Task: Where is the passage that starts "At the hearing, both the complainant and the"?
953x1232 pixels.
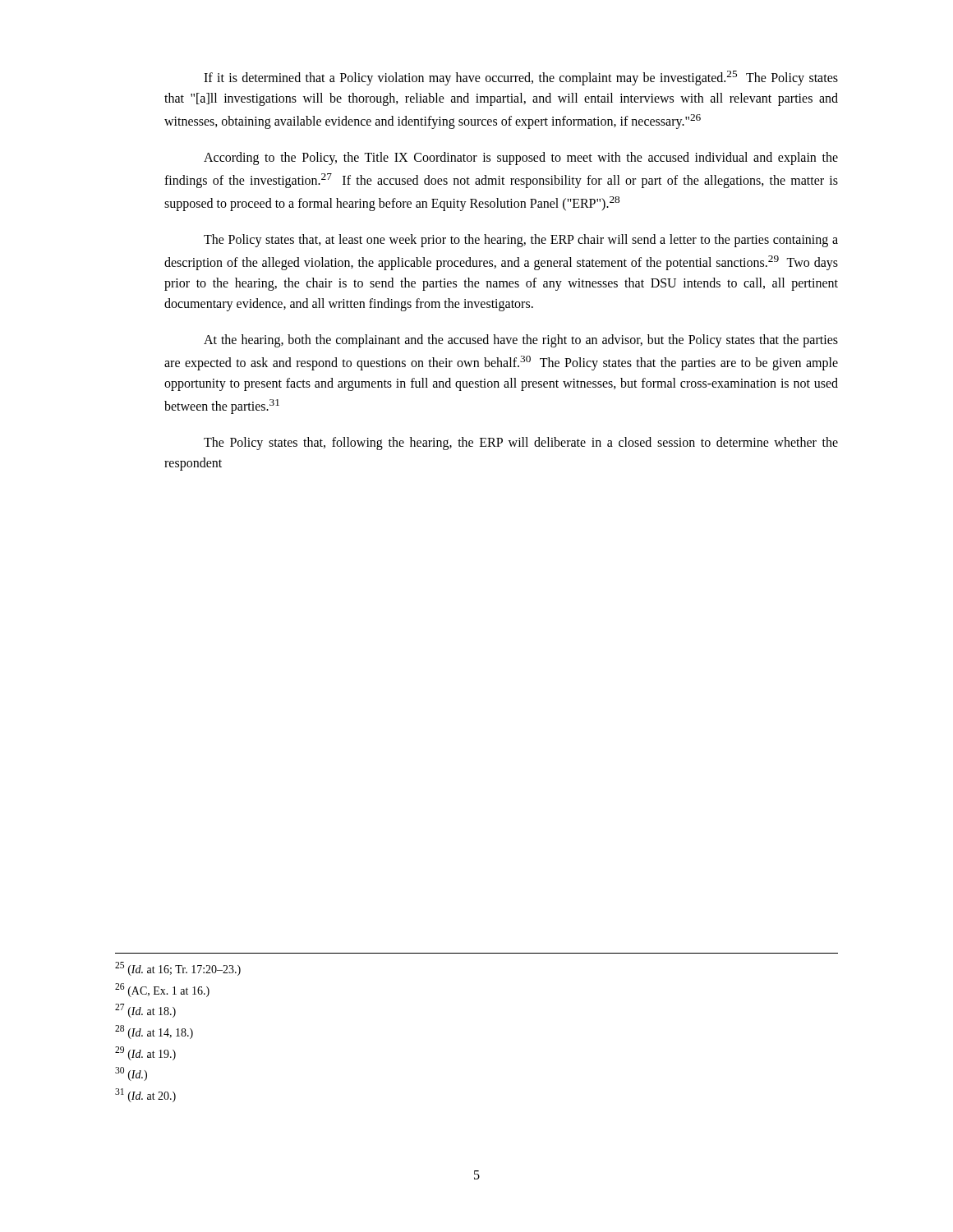Action: (501, 373)
